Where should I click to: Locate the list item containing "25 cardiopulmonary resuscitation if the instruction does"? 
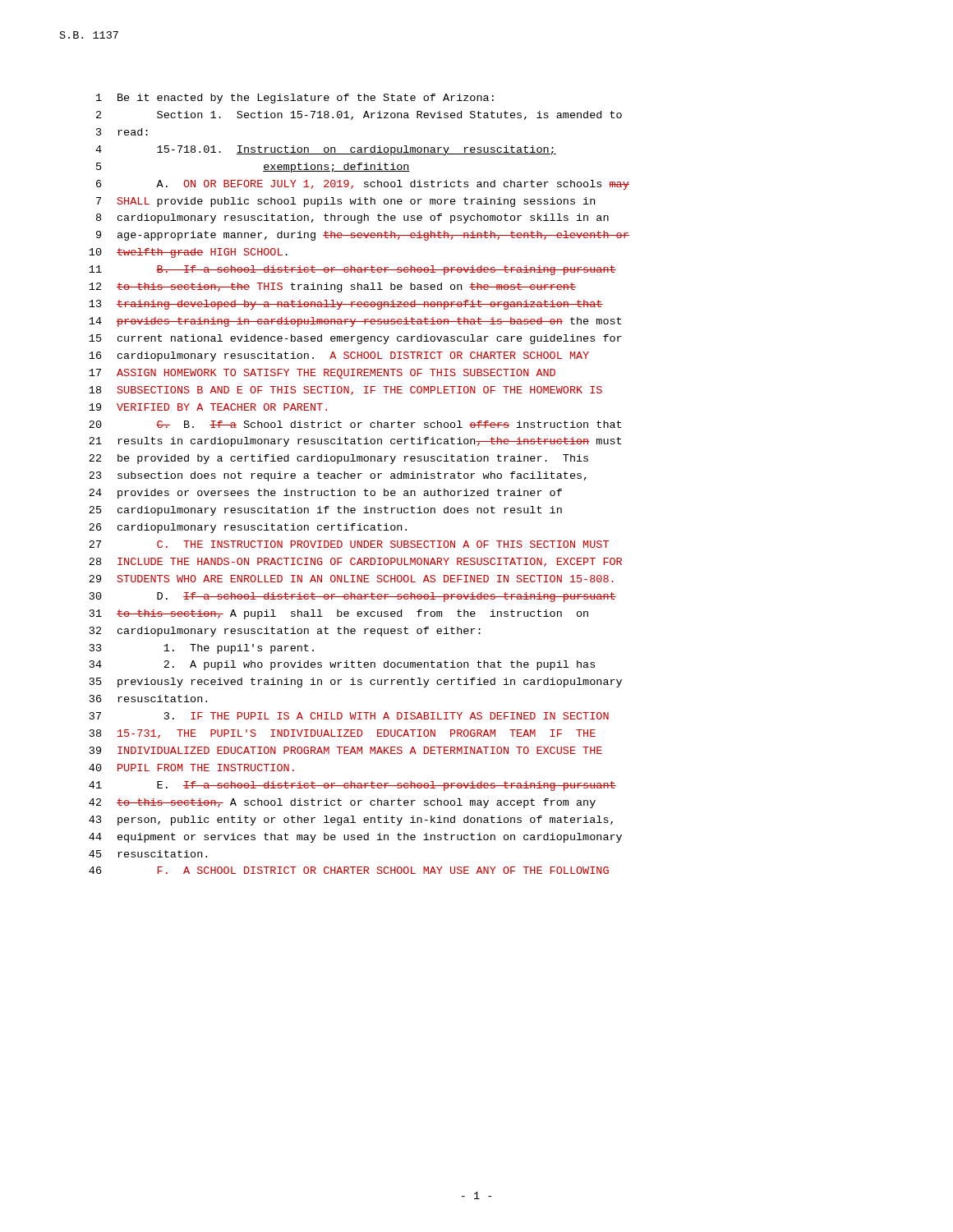[x=476, y=511]
